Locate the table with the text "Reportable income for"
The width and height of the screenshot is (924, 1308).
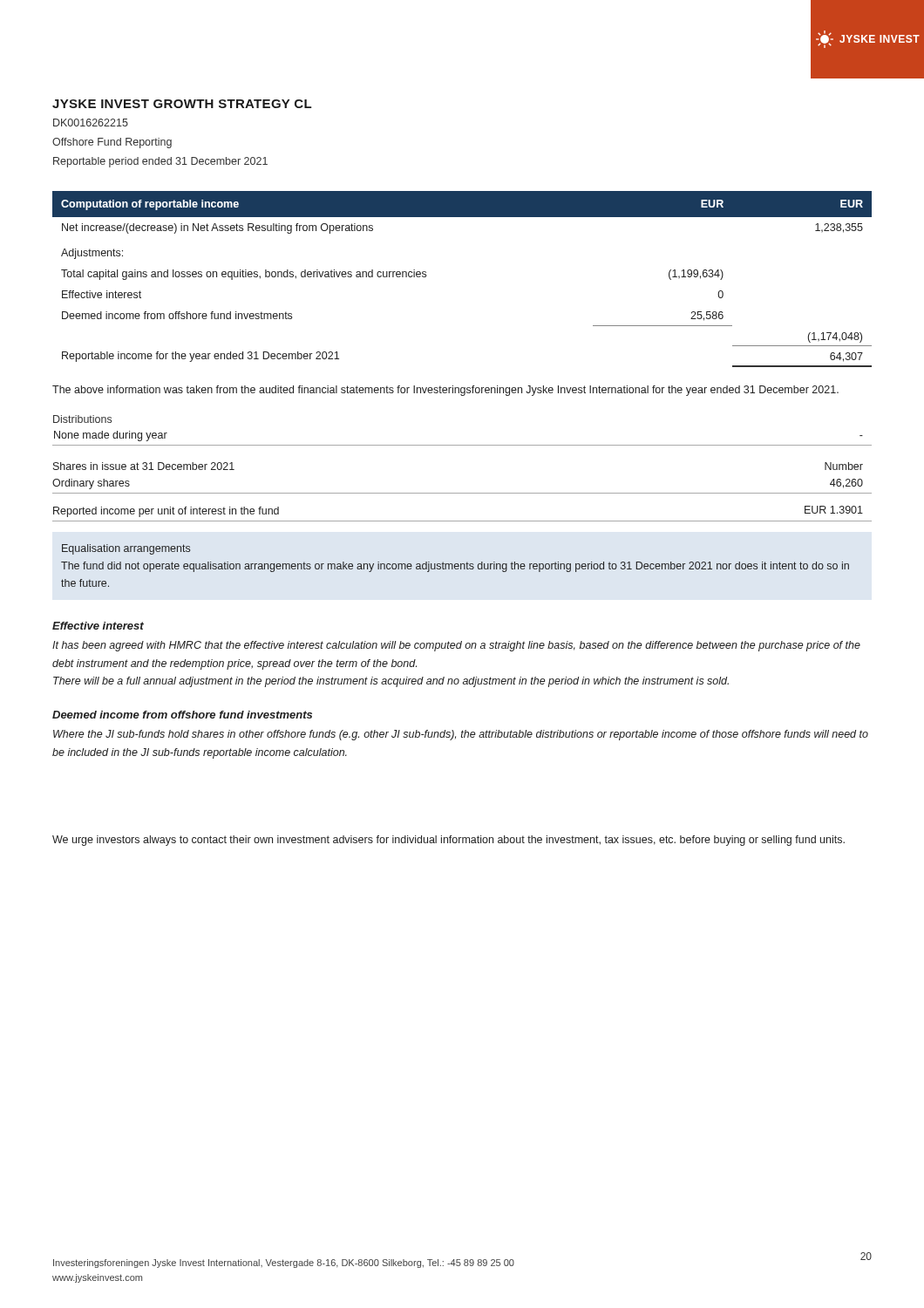click(x=462, y=279)
